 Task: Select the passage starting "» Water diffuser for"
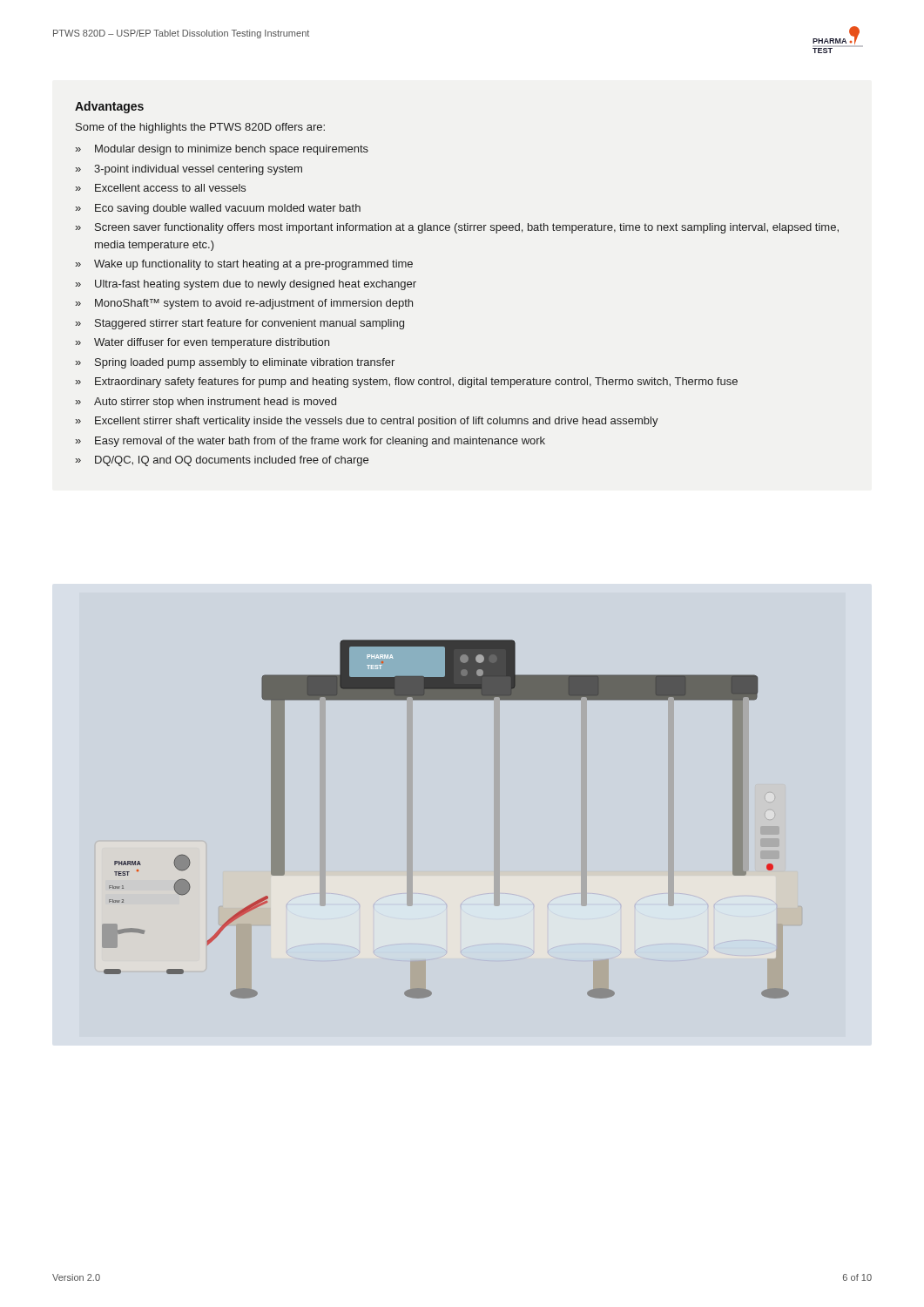coord(202,343)
